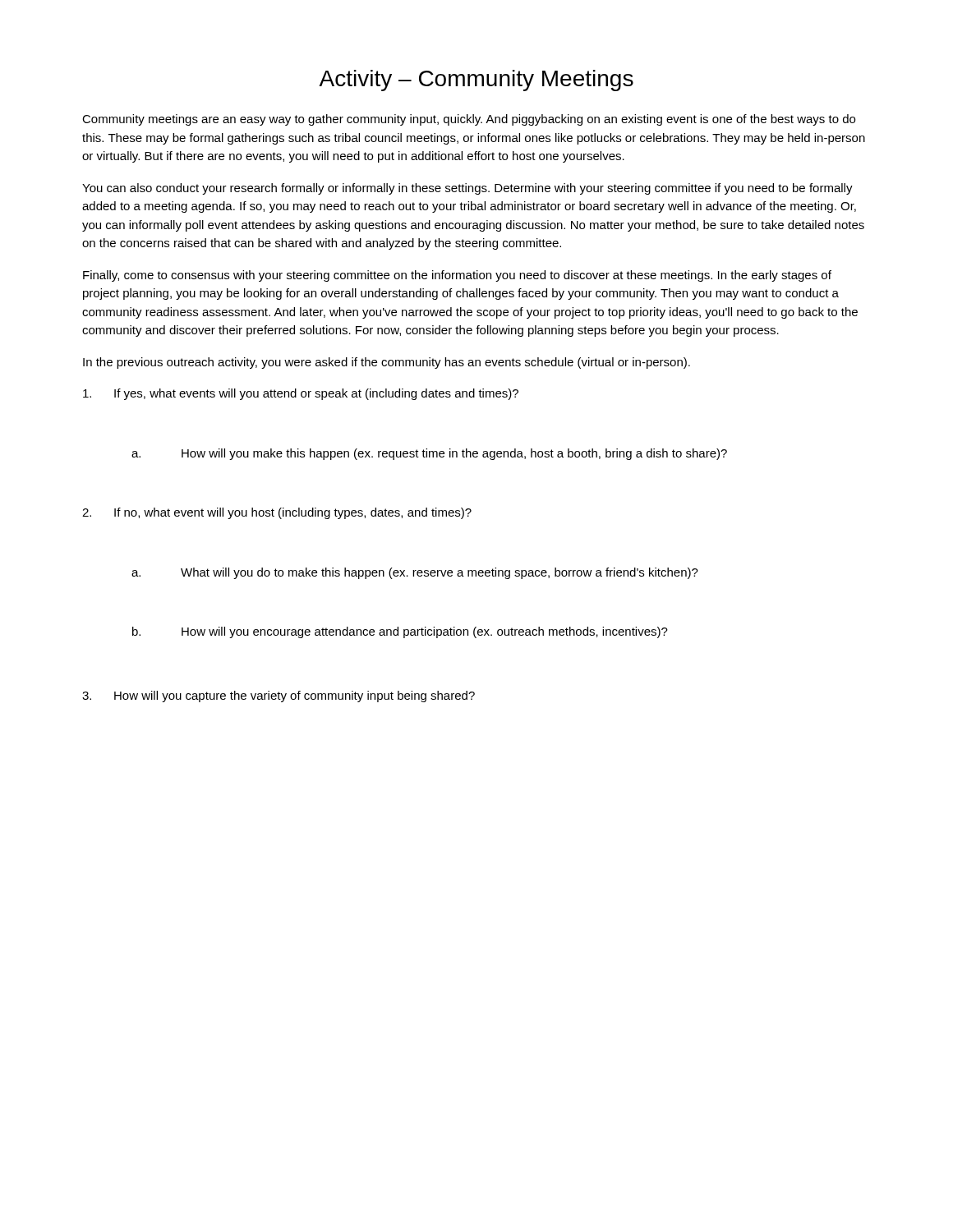Where is the passage that starts "Finally, come to consensus with your steering committee"?
The image size is (953, 1232).
coord(470,302)
